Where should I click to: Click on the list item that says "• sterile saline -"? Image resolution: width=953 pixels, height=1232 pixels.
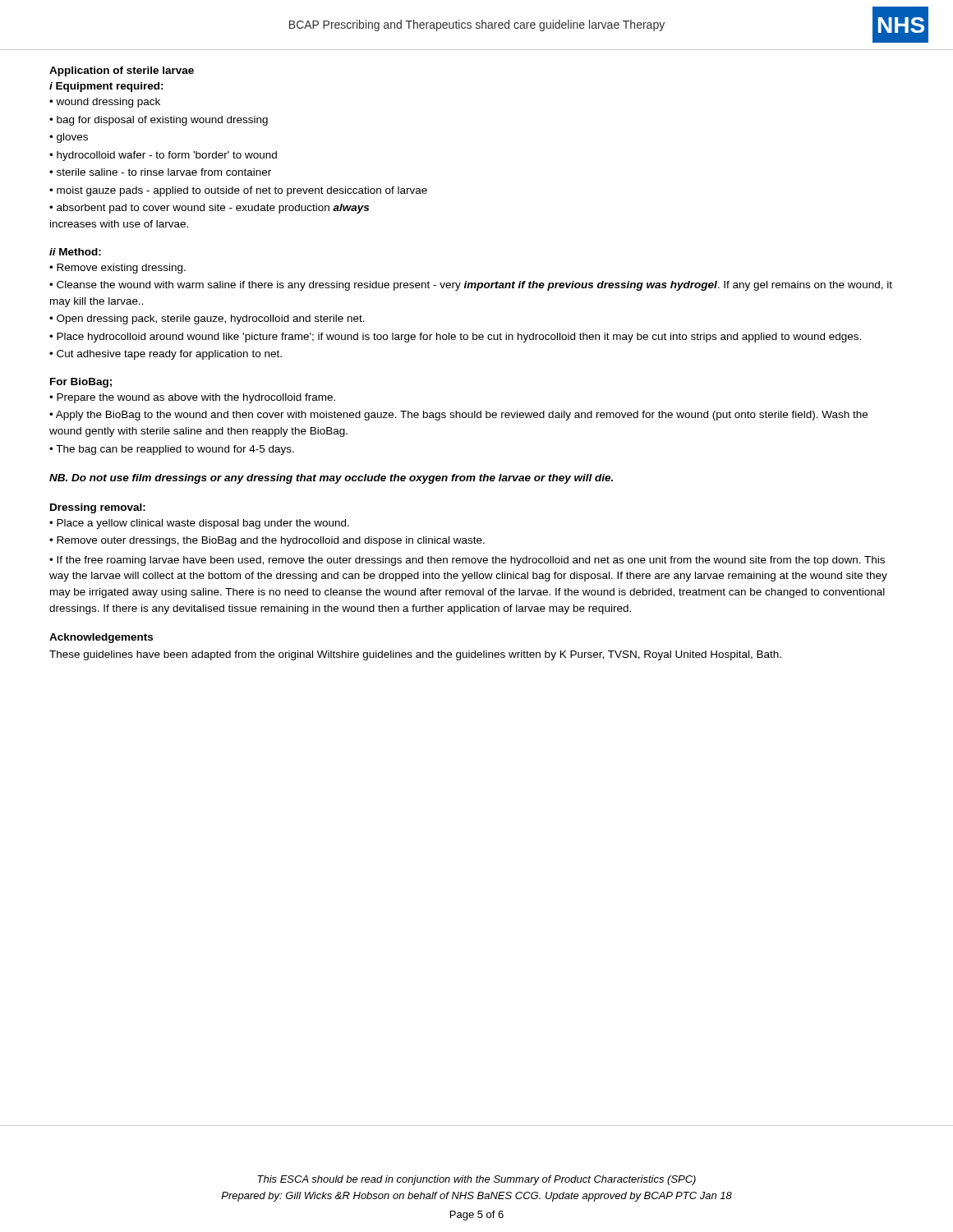160,172
